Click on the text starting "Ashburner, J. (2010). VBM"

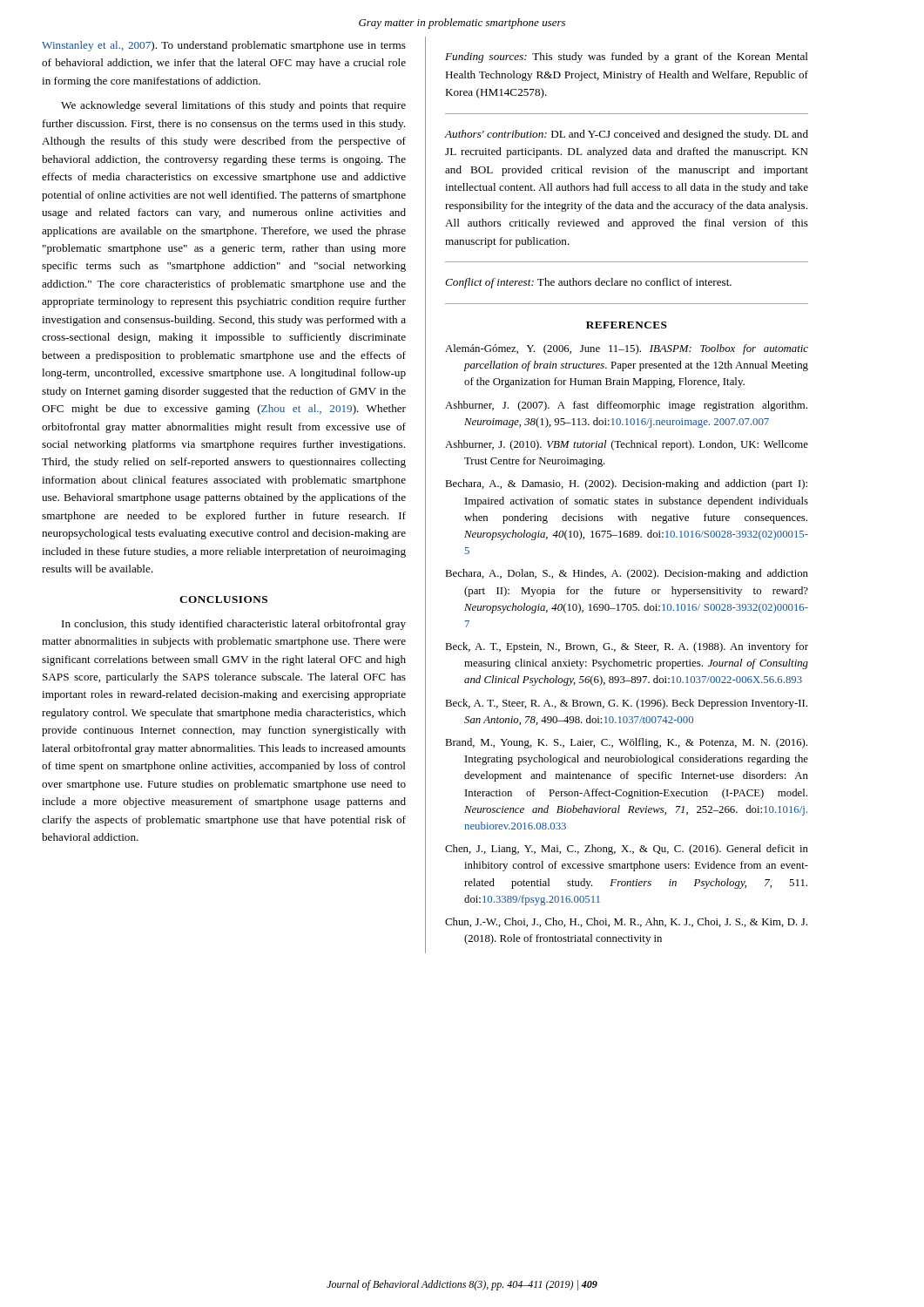point(627,453)
